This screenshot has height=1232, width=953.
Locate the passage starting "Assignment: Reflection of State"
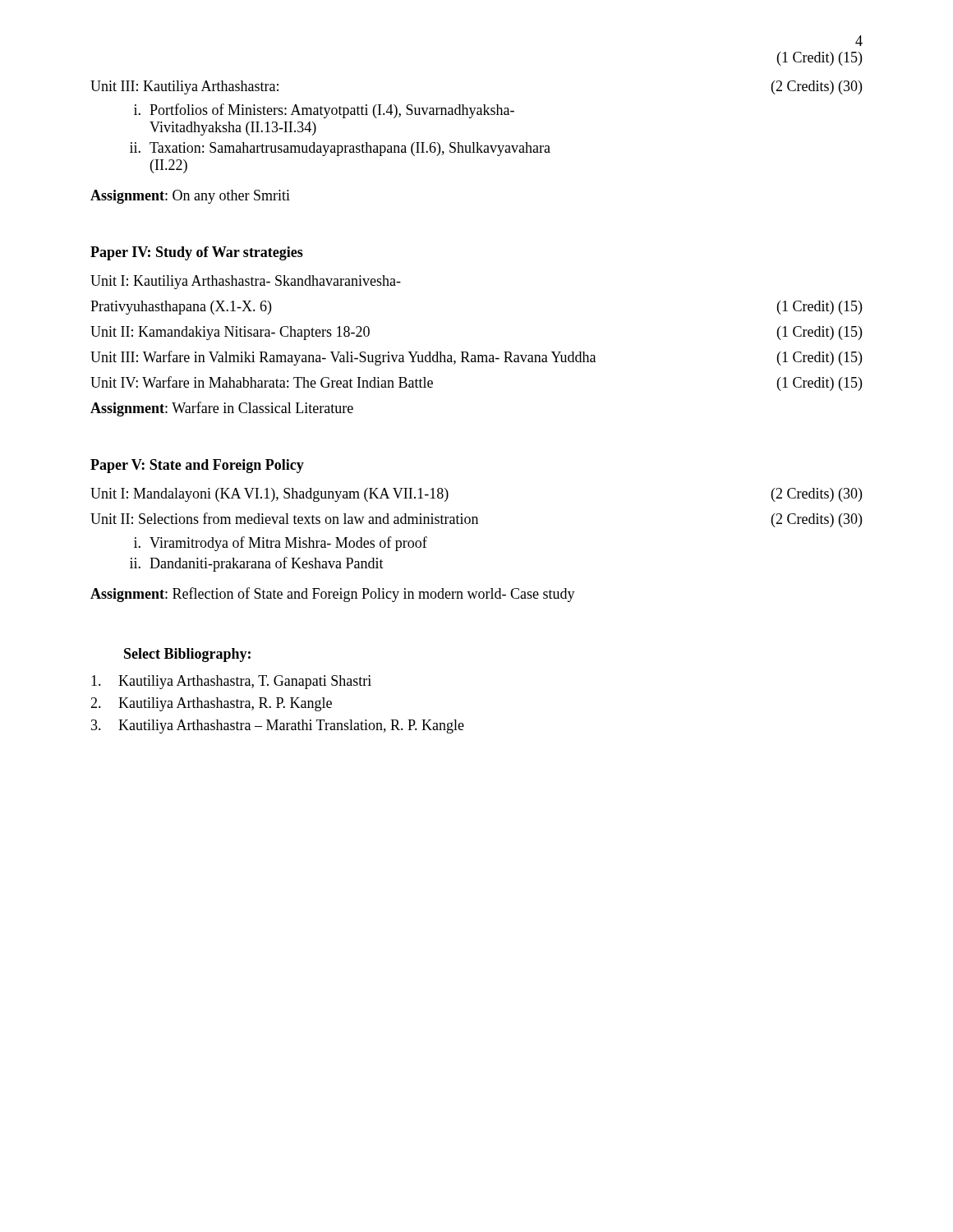(333, 594)
